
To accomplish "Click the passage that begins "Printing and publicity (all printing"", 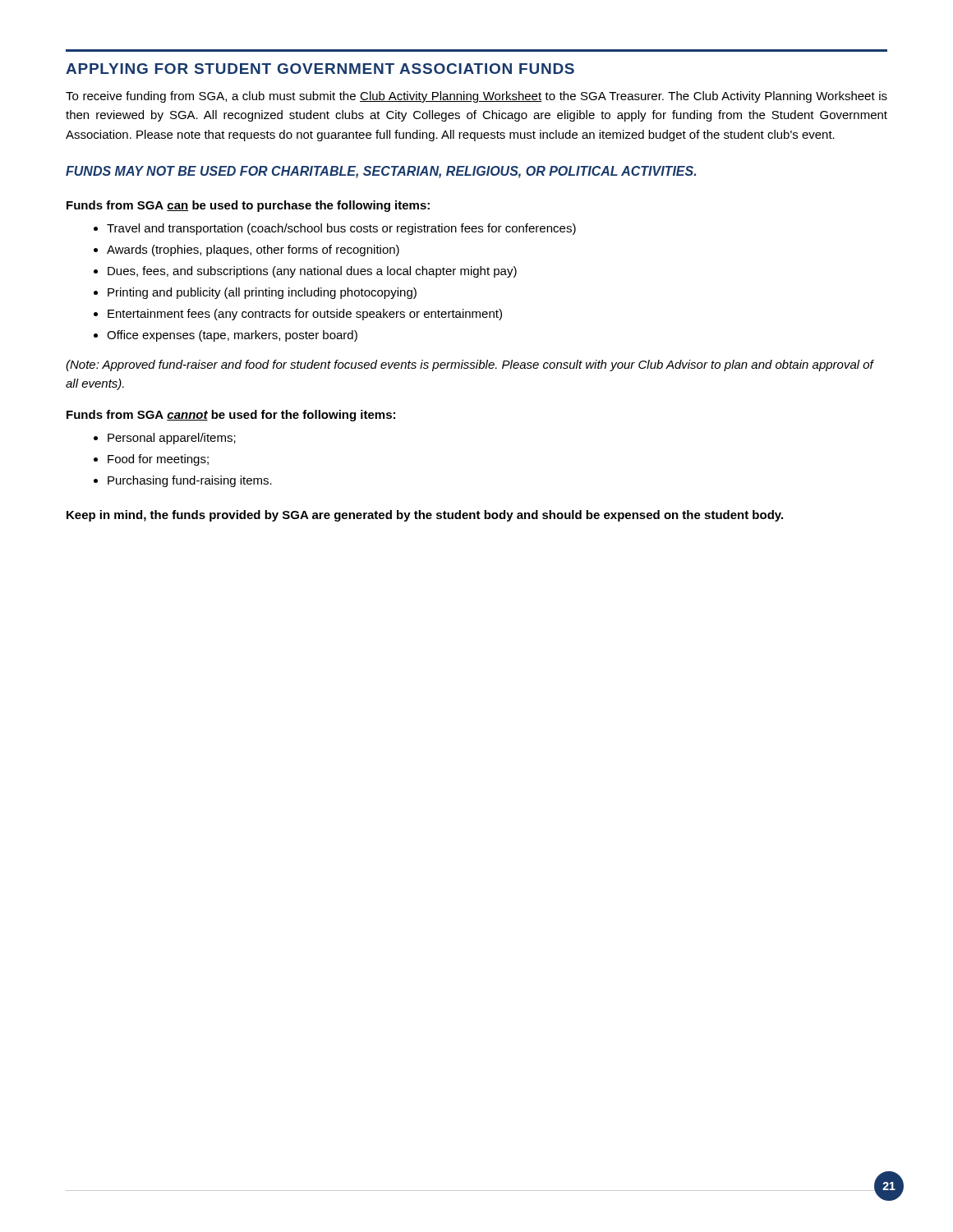I will click(262, 292).
